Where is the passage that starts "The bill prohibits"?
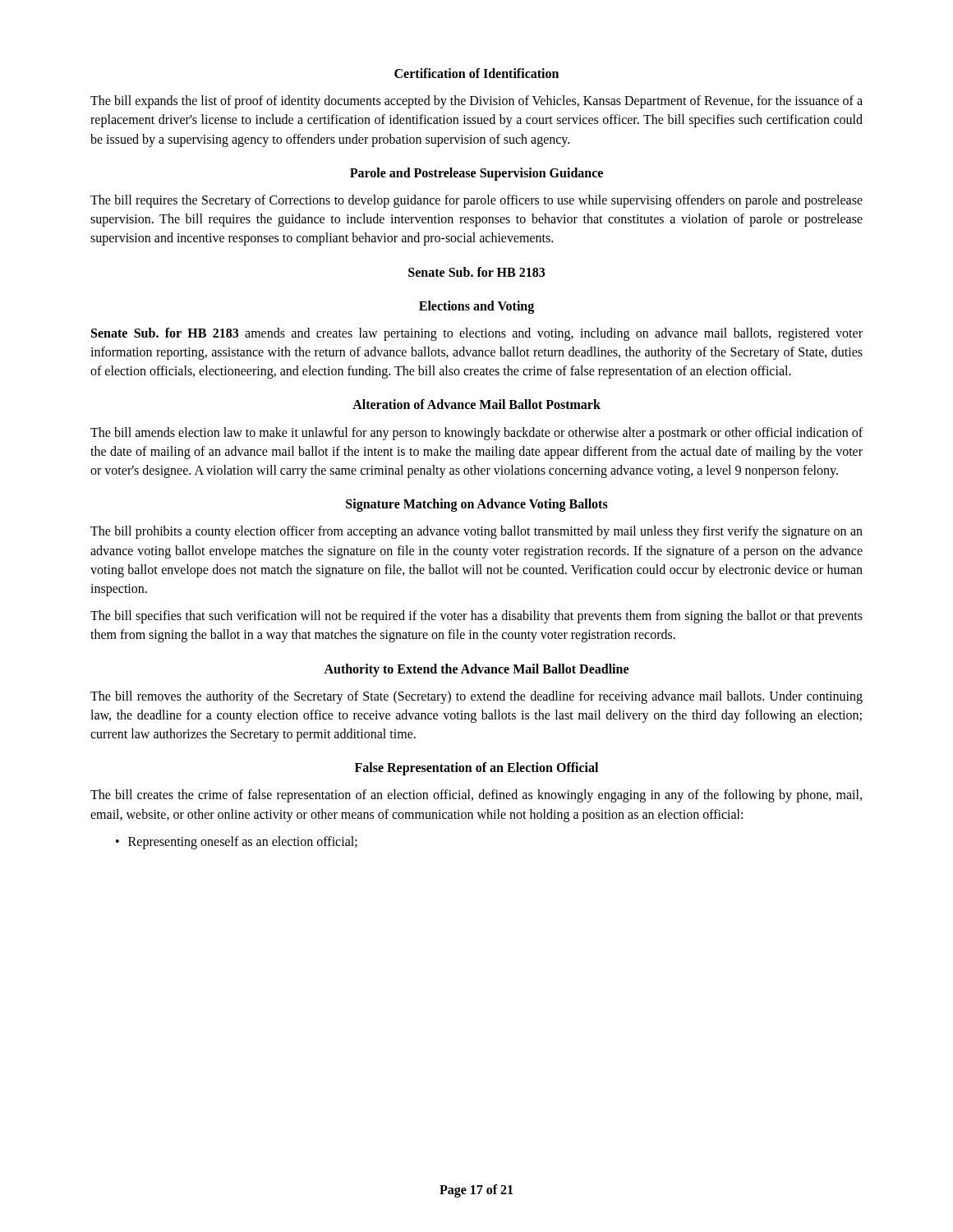This screenshot has height=1232, width=953. 476,560
